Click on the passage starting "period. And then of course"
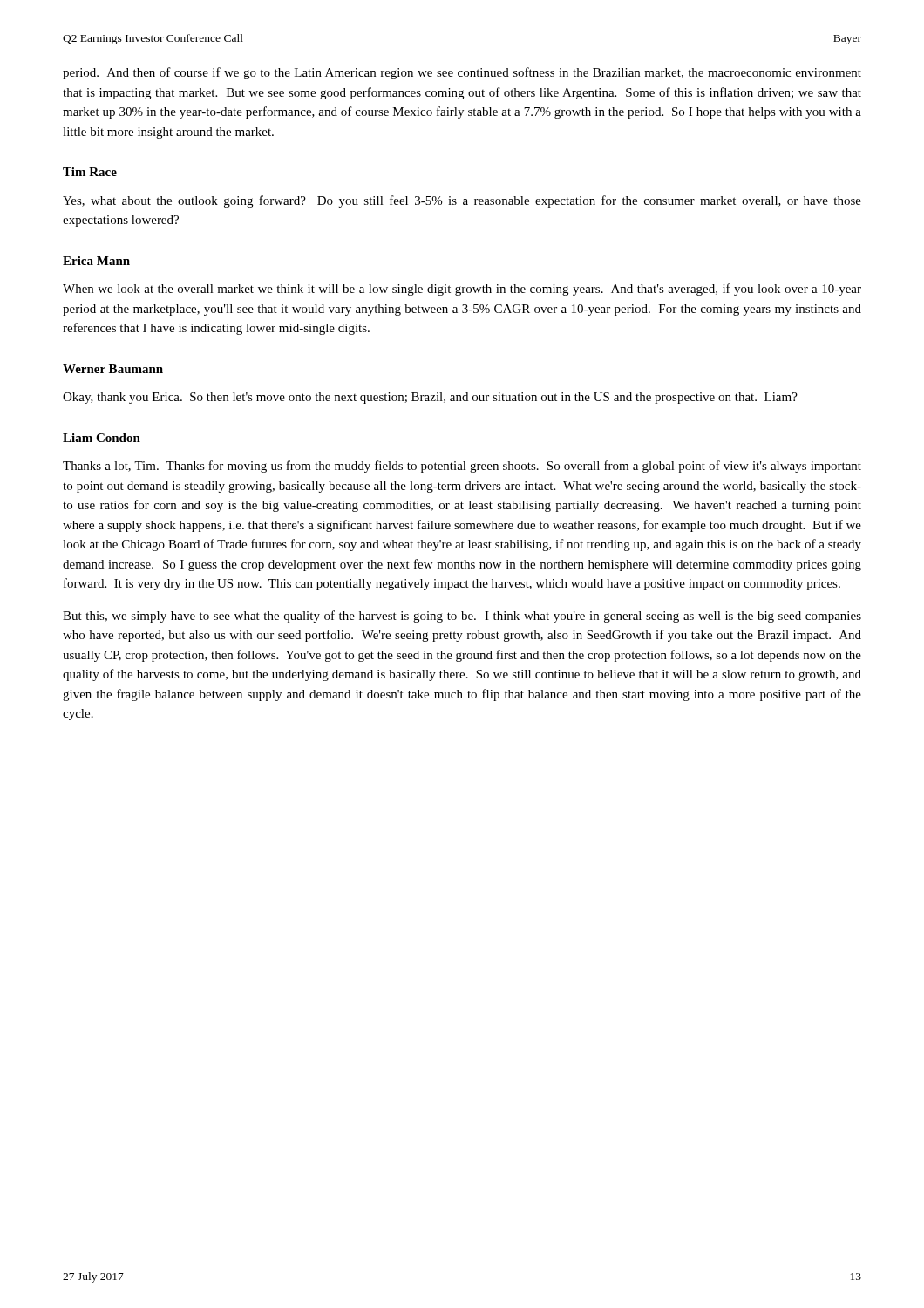The image size is (924, 1308). (x=462, y=102)
